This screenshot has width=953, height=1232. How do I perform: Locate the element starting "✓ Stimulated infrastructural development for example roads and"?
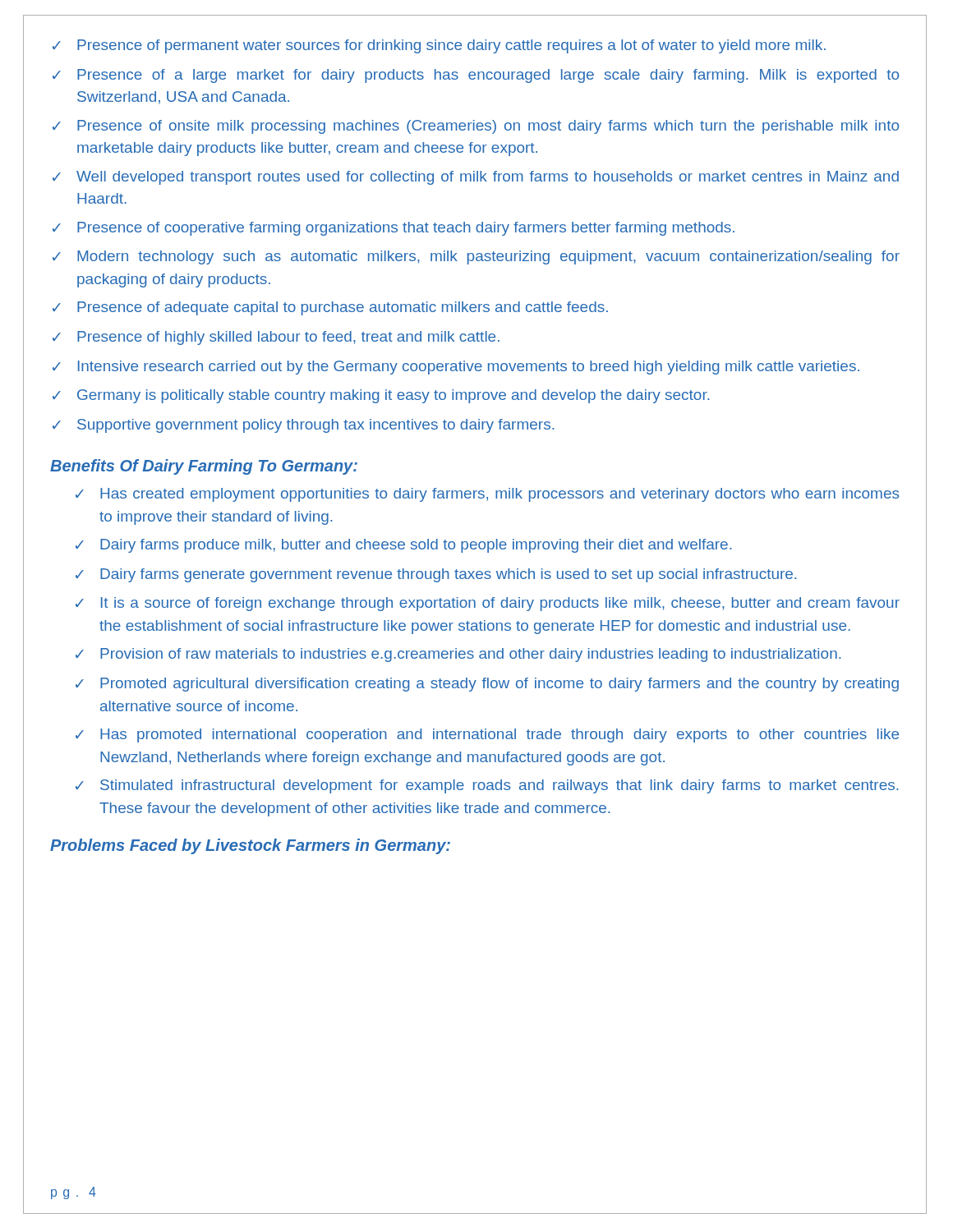click(x=486, y=796)
